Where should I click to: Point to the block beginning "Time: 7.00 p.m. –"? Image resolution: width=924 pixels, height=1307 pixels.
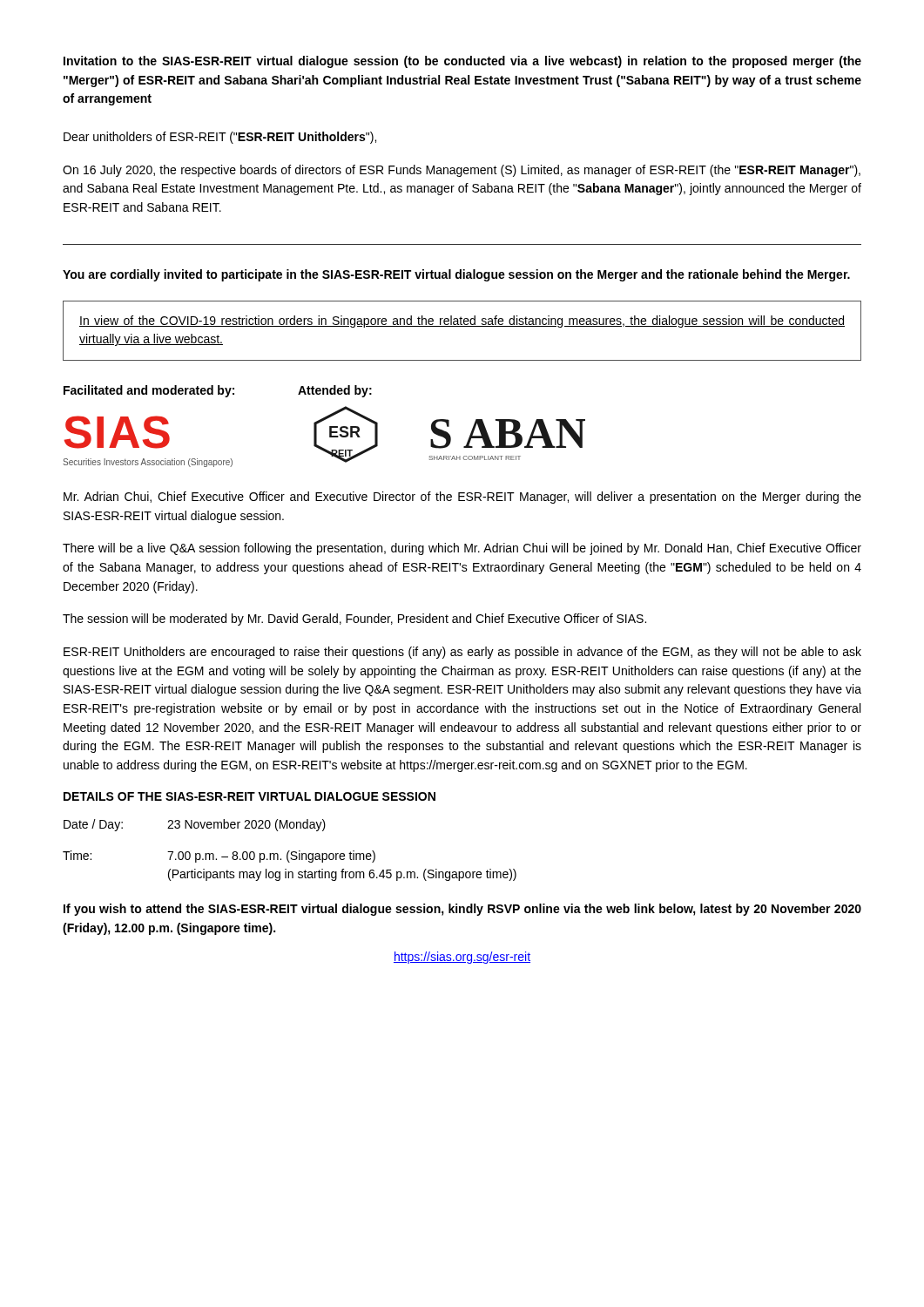(290, 865)
